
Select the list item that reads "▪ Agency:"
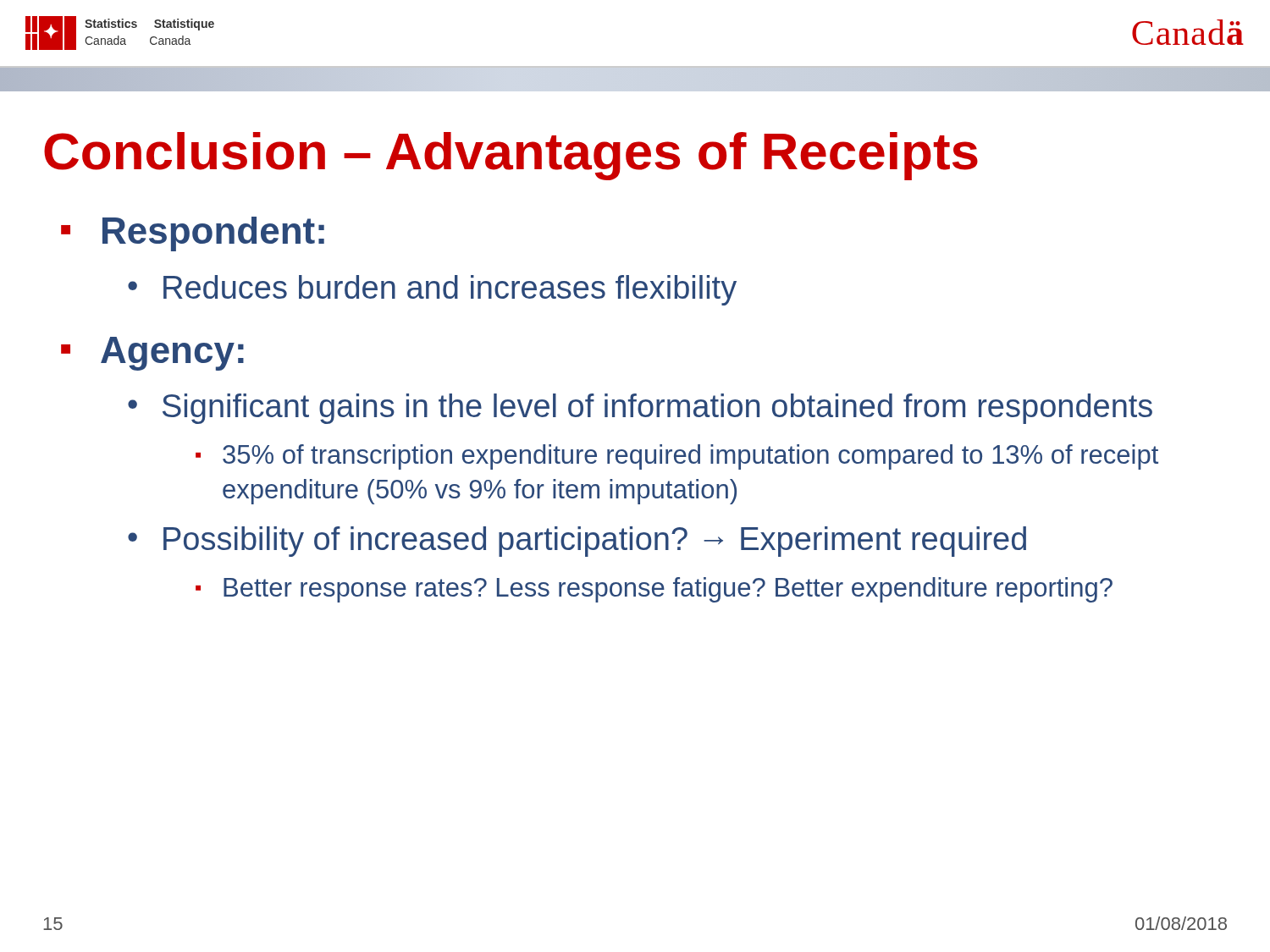[152, 354]
